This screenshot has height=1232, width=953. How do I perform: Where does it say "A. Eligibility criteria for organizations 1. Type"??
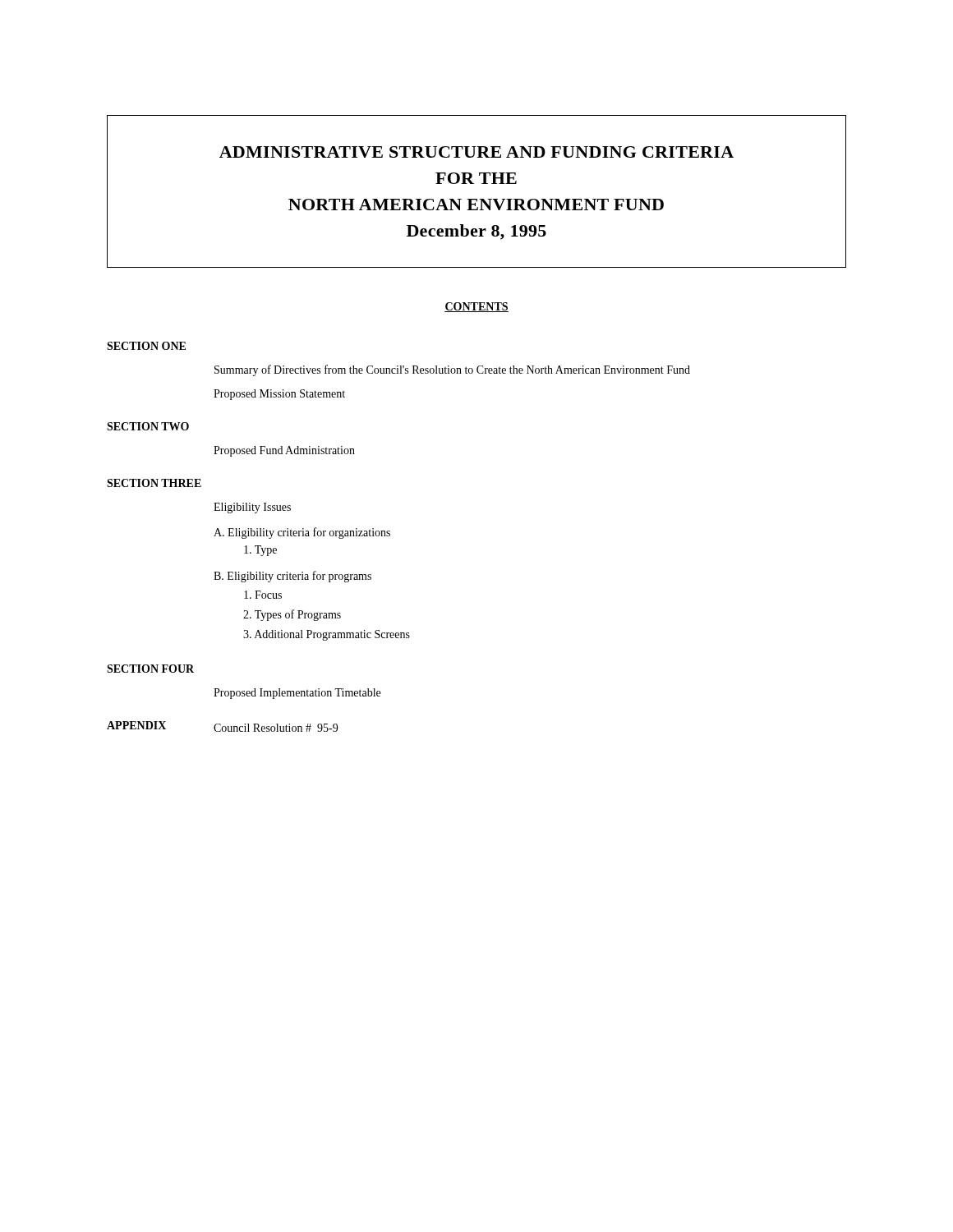tap(302, 541)
